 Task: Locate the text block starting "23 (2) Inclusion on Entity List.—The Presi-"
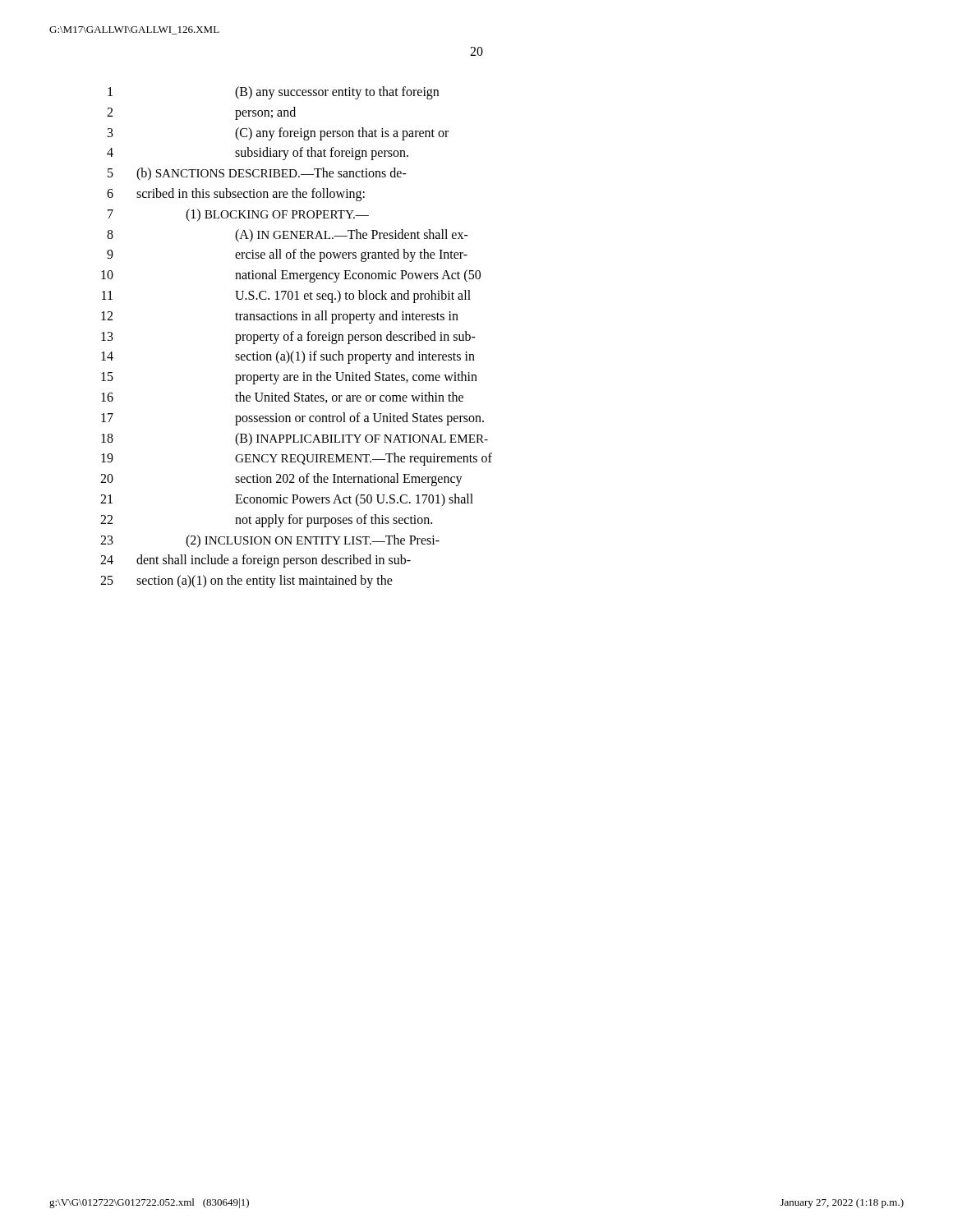pos(270,541)
